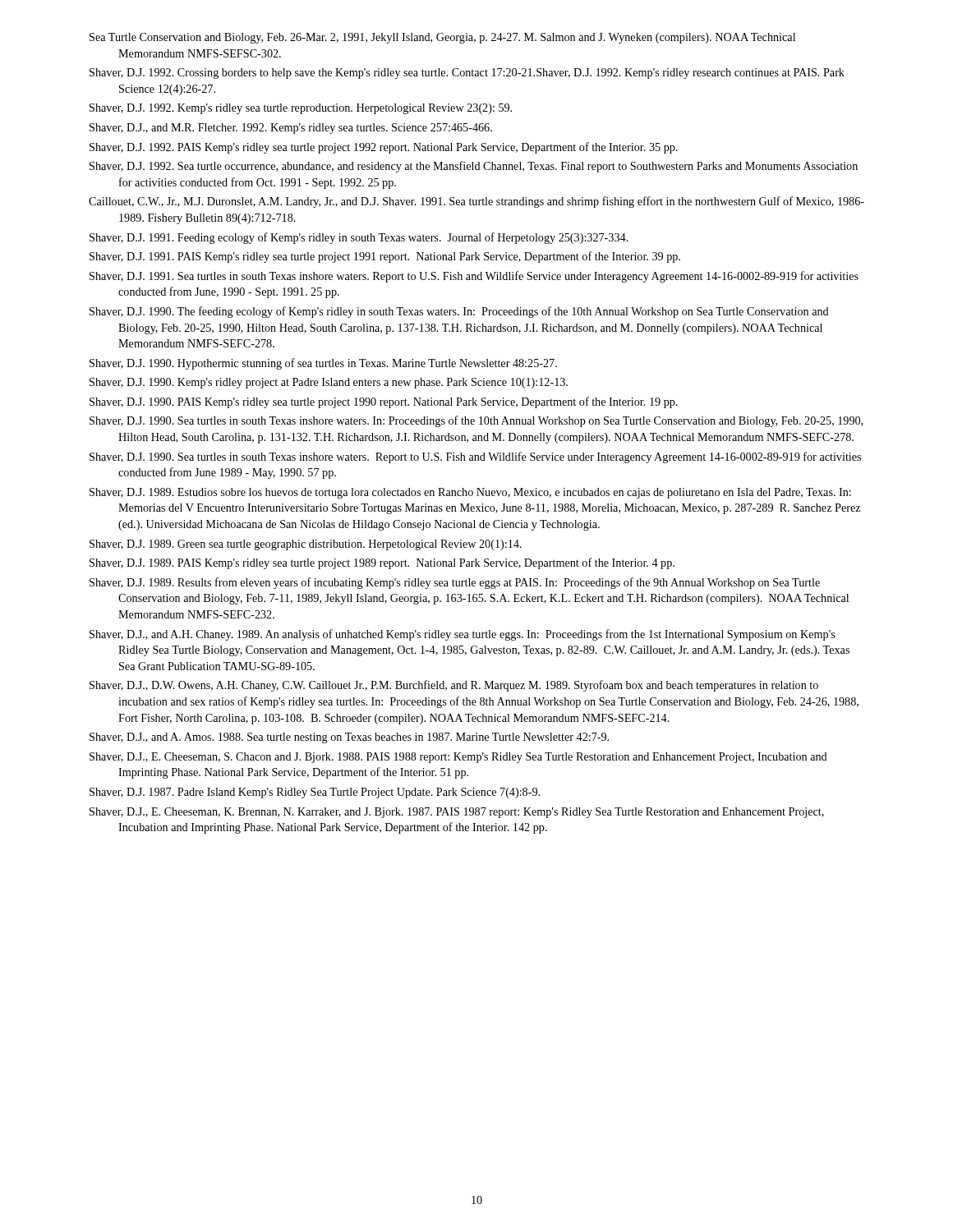Click the passage that begins "Shaver, D.J. 1990. PAIS Kemp's ridley sea"
Image resolution: width=953 pixels, height=1232 pixels.
tap(383, 402)
